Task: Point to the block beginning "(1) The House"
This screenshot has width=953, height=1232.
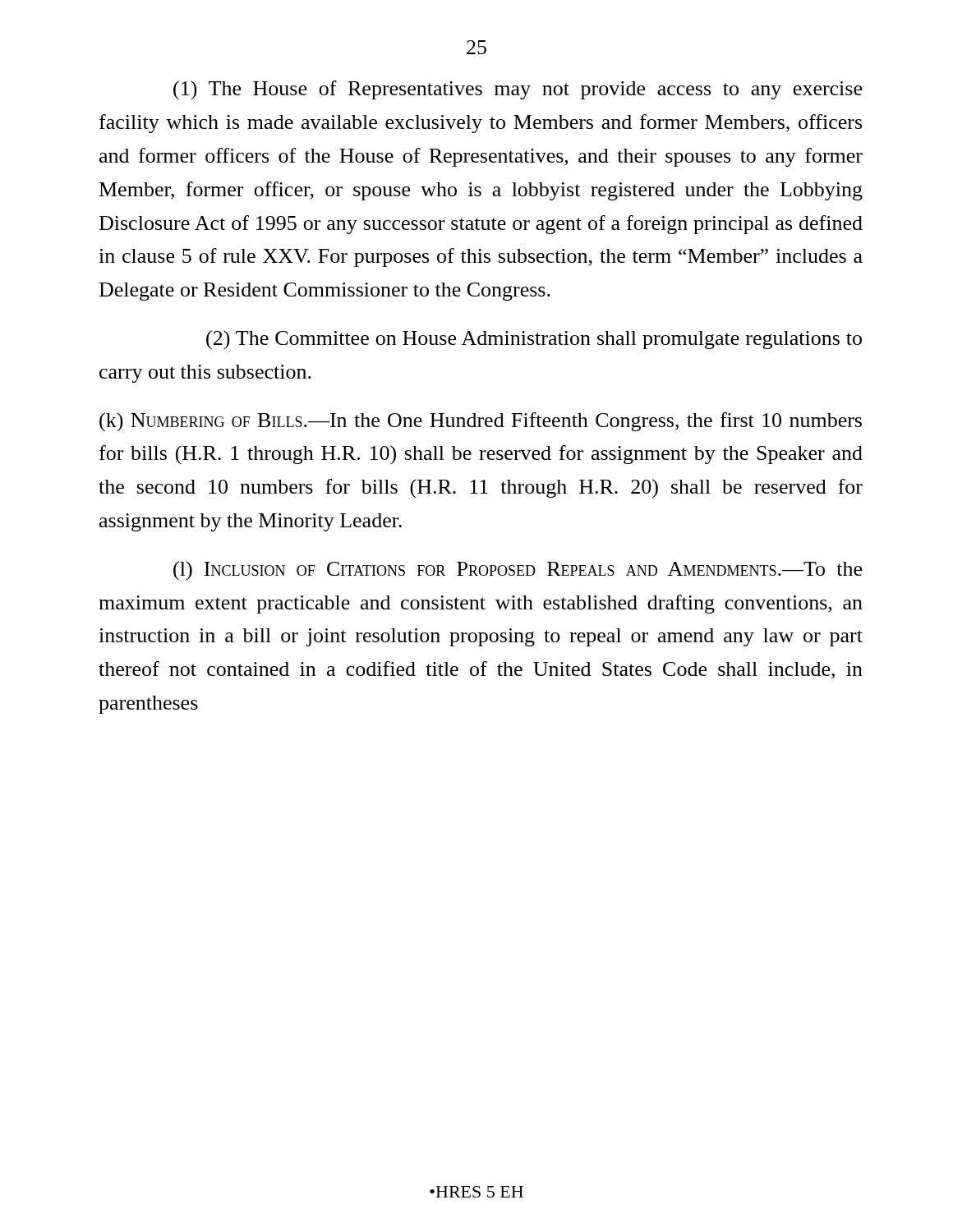Action: [481, 189]
